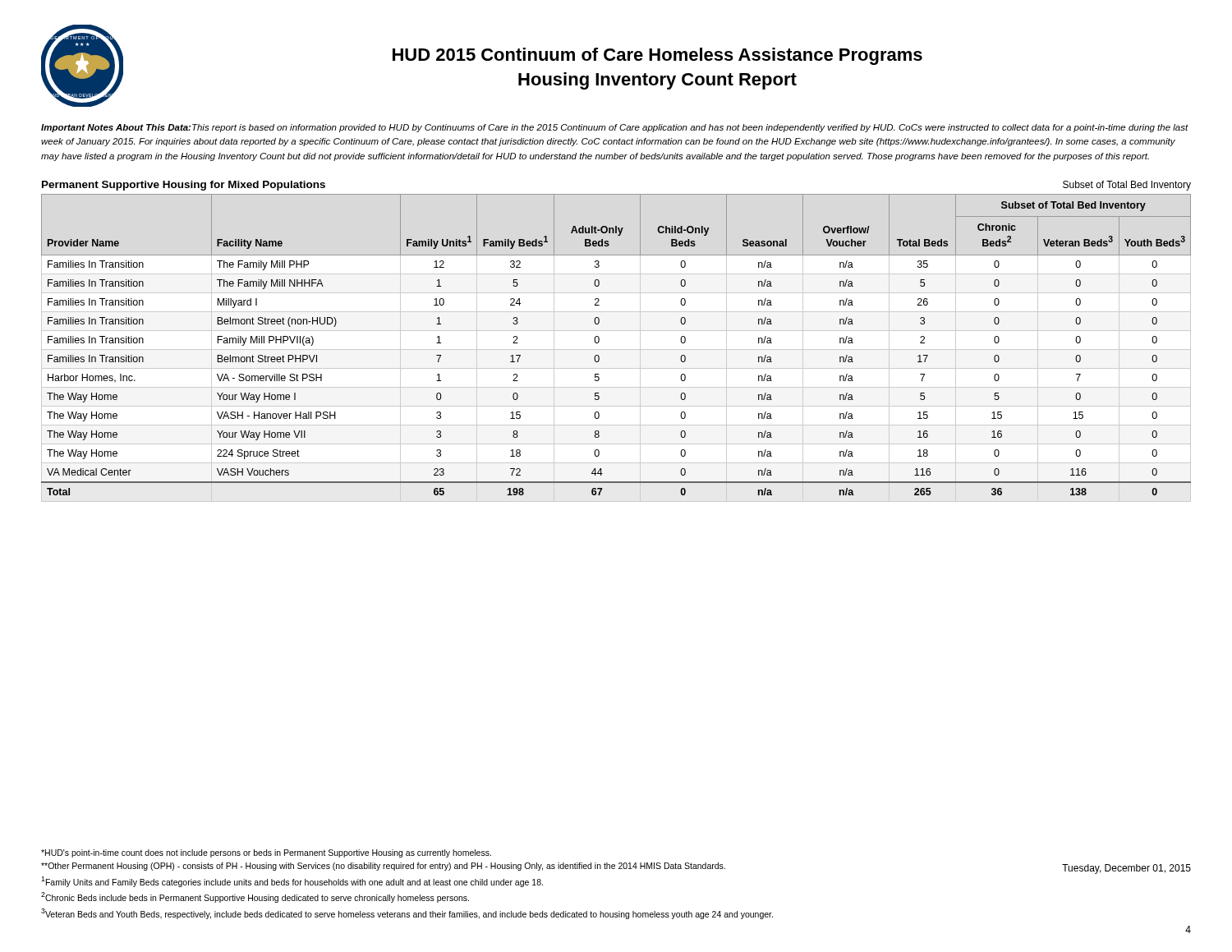The image size is (1232, 952).
Task: Locate the section header
Action: 183,184
